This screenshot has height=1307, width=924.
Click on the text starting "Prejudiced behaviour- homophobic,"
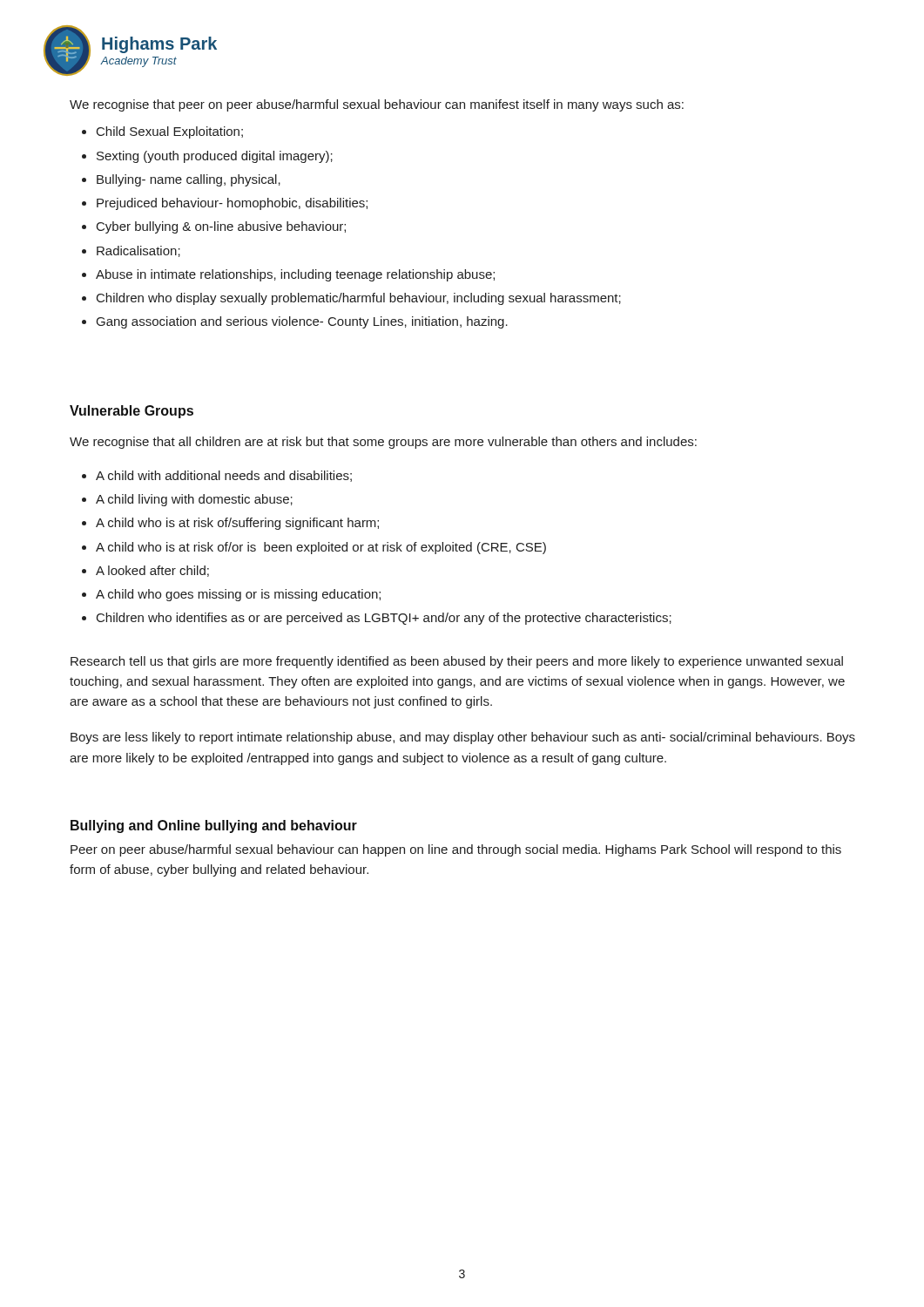pos(232,203)
